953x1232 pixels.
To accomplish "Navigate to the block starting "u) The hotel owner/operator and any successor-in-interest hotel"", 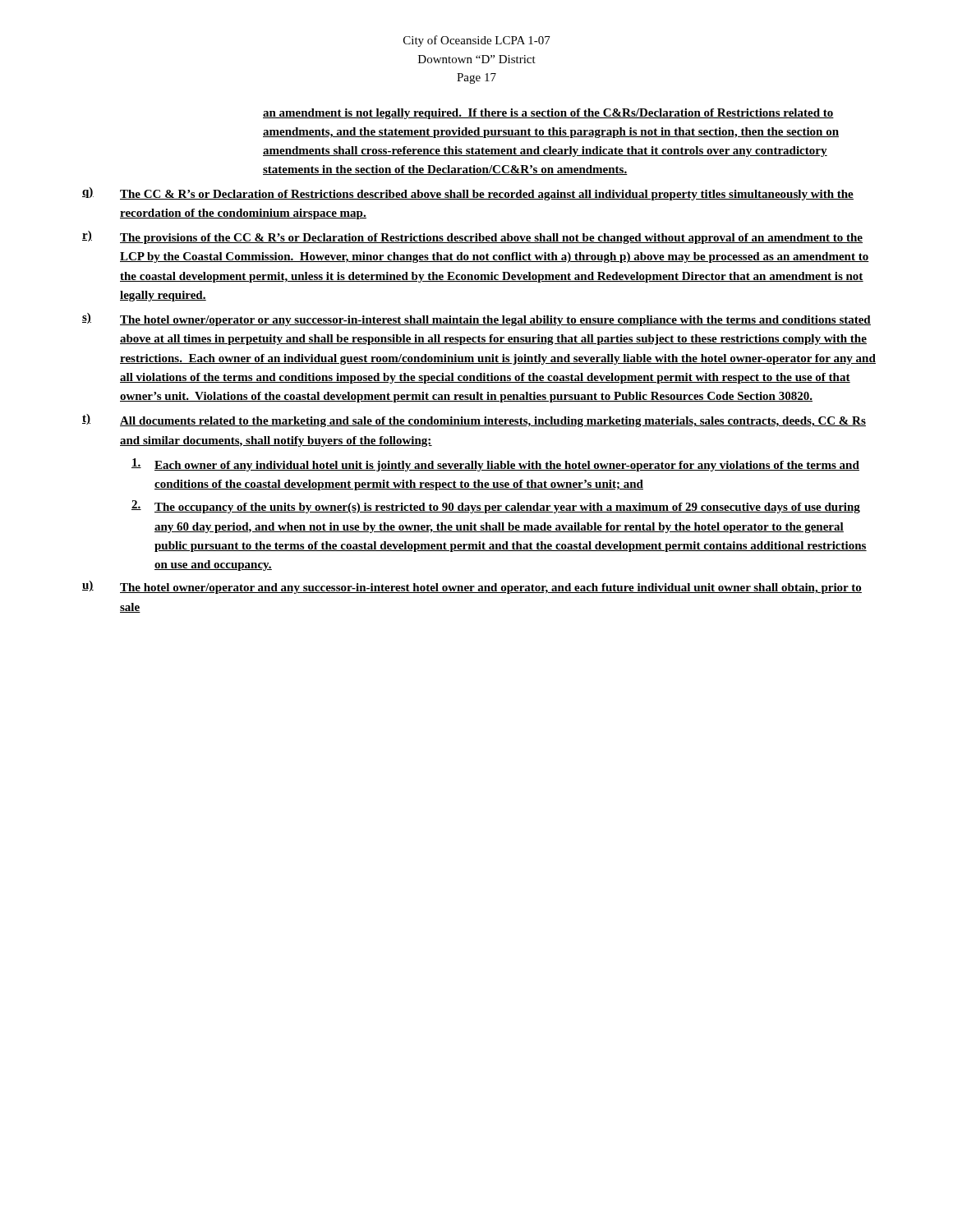I will click(x=481, y=598).
